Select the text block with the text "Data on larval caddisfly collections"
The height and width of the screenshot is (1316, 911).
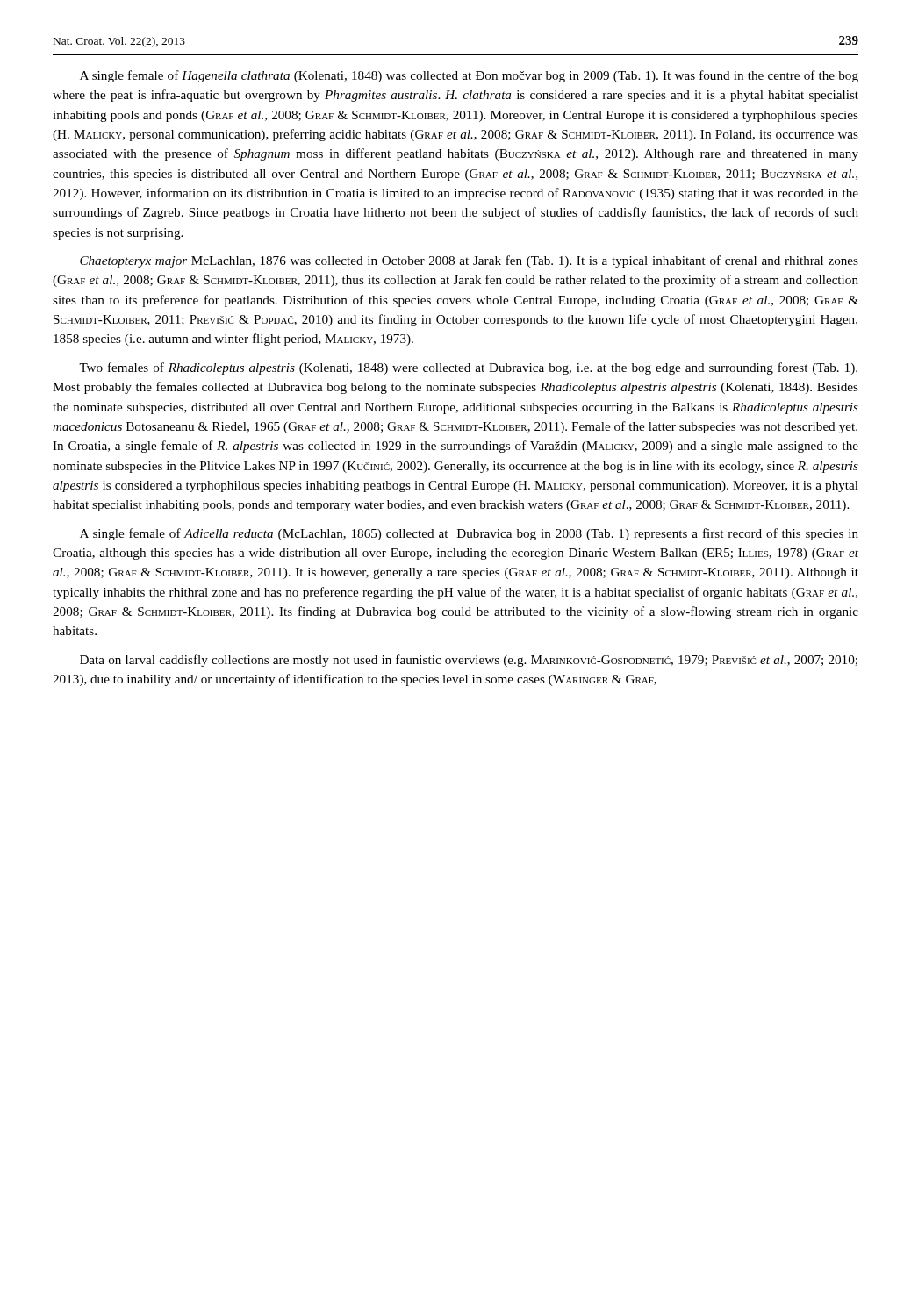456,669
